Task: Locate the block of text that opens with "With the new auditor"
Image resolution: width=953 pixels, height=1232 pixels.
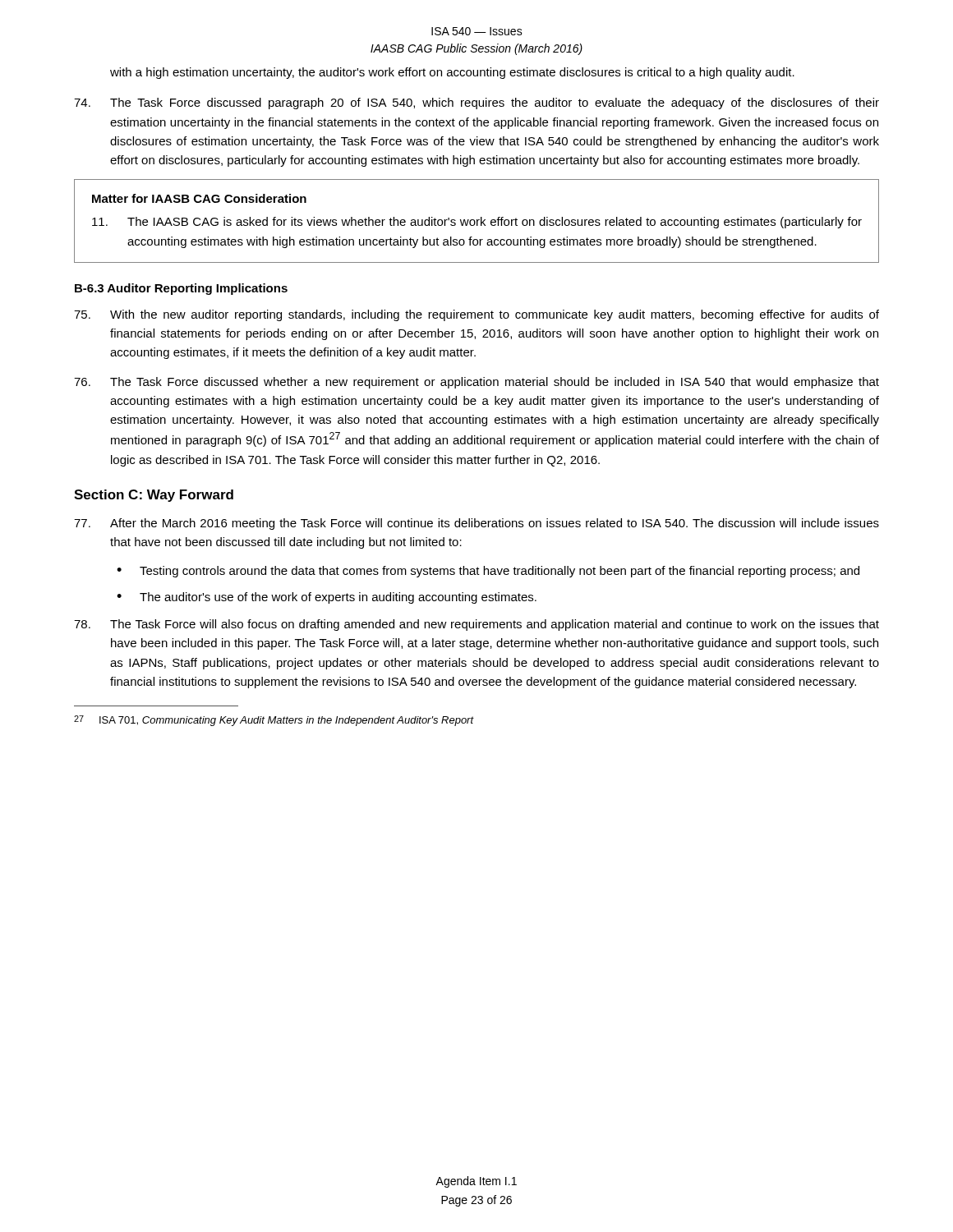Action: click(476, 333)
